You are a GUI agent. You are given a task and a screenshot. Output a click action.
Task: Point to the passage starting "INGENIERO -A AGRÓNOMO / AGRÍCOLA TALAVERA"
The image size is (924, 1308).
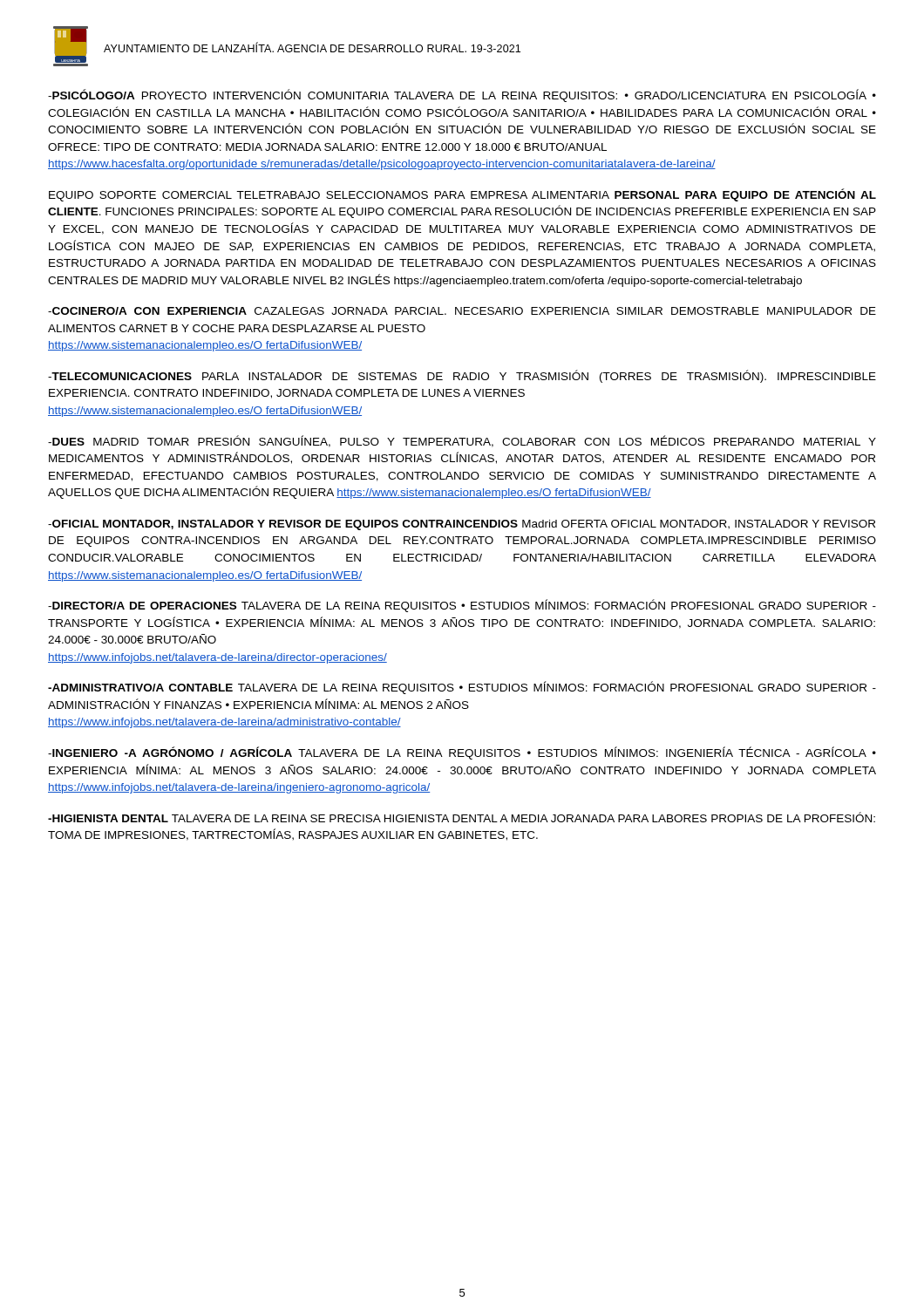(462, 770)
